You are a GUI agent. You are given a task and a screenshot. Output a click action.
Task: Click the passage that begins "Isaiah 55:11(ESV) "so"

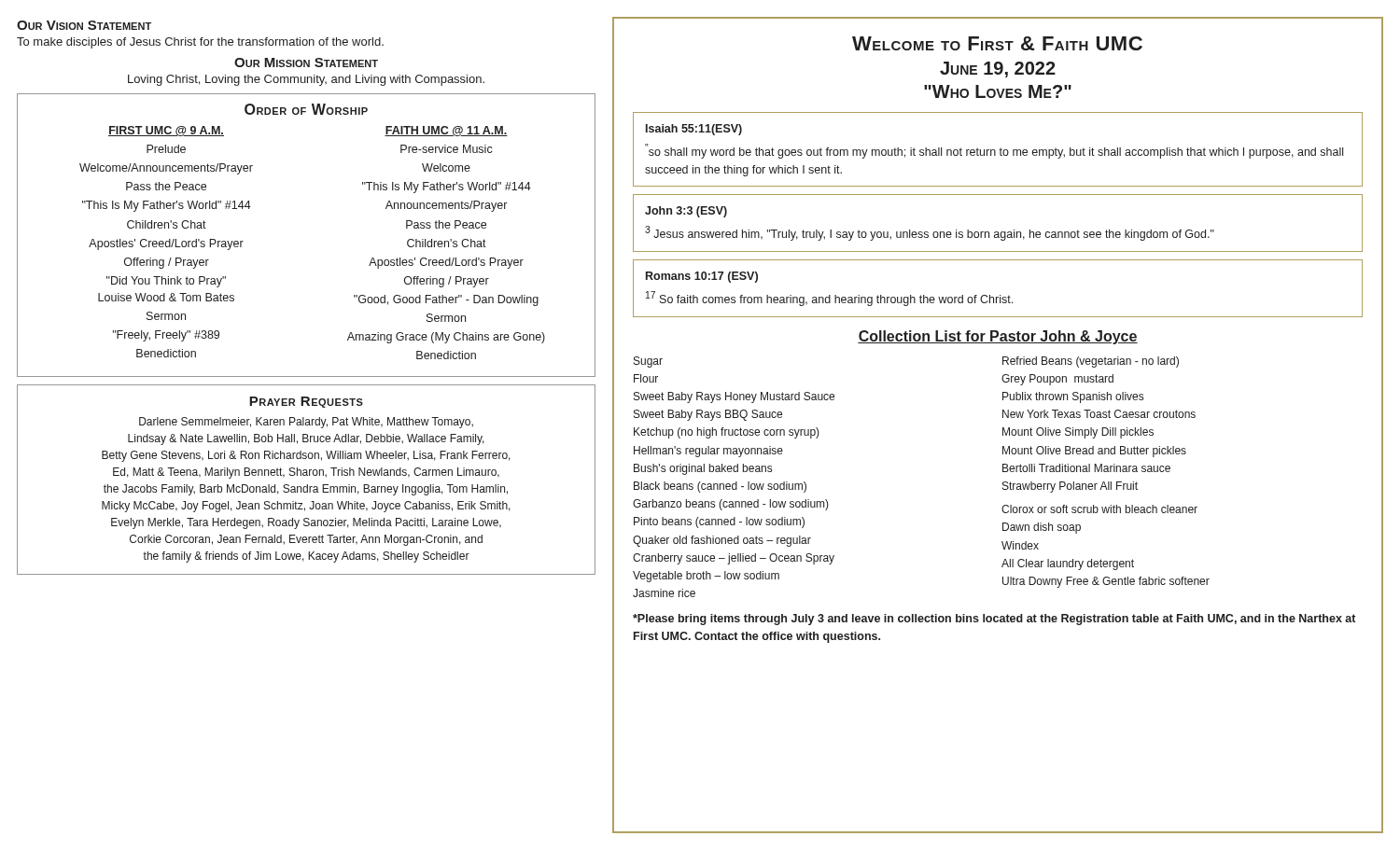[998, 149]
